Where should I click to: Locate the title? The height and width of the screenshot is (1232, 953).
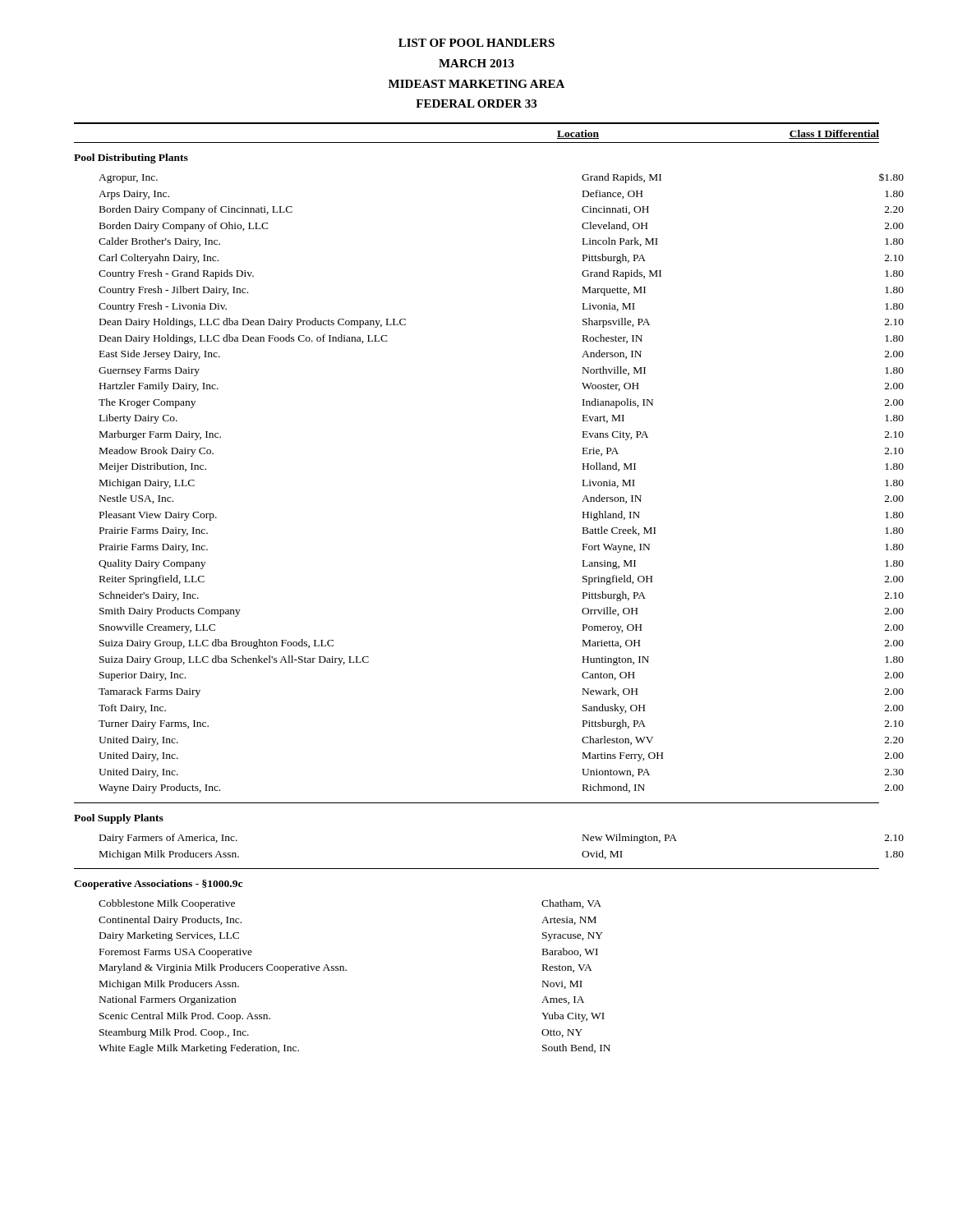pos(476,73)
